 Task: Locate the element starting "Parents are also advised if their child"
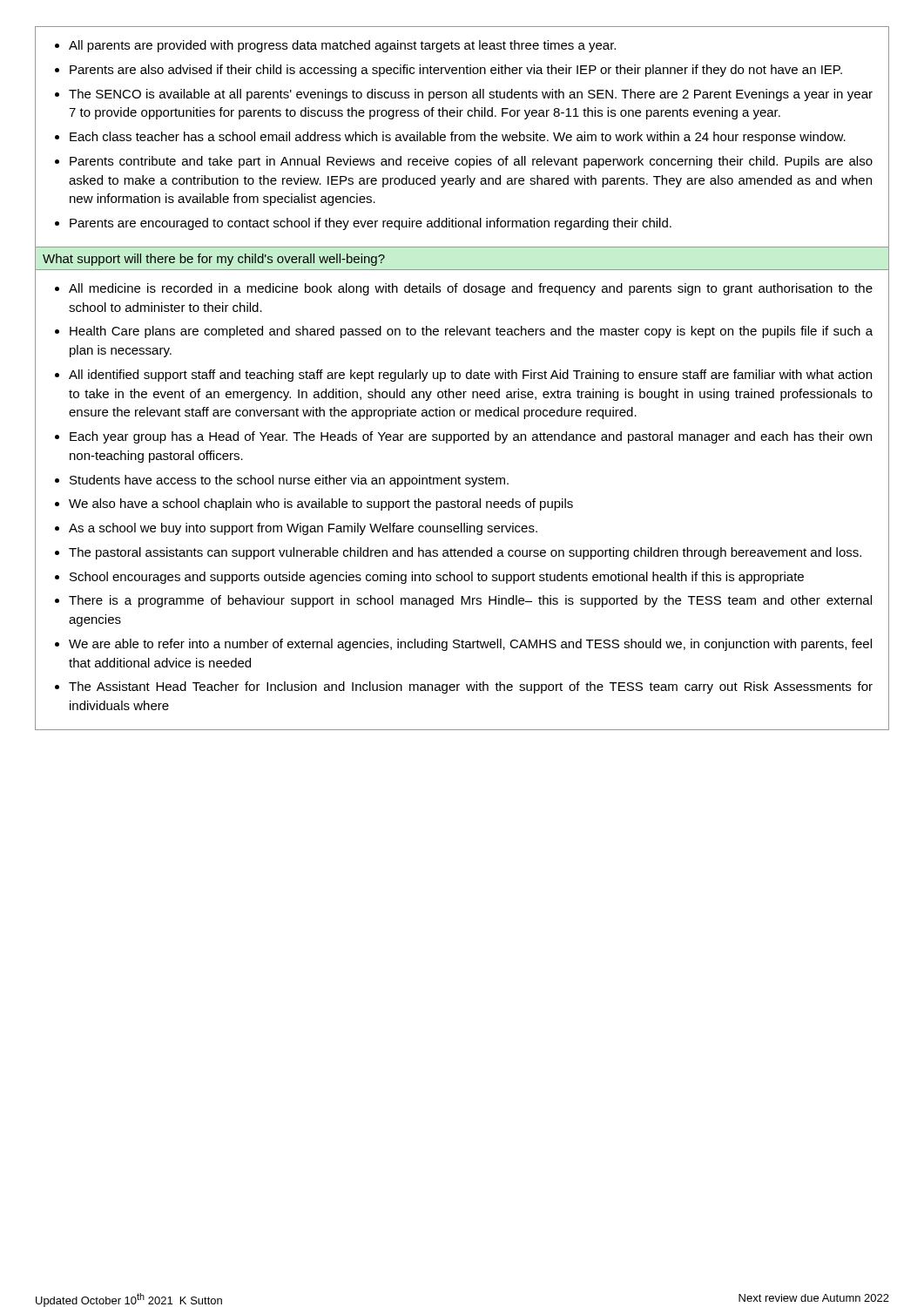pos(456,69)
